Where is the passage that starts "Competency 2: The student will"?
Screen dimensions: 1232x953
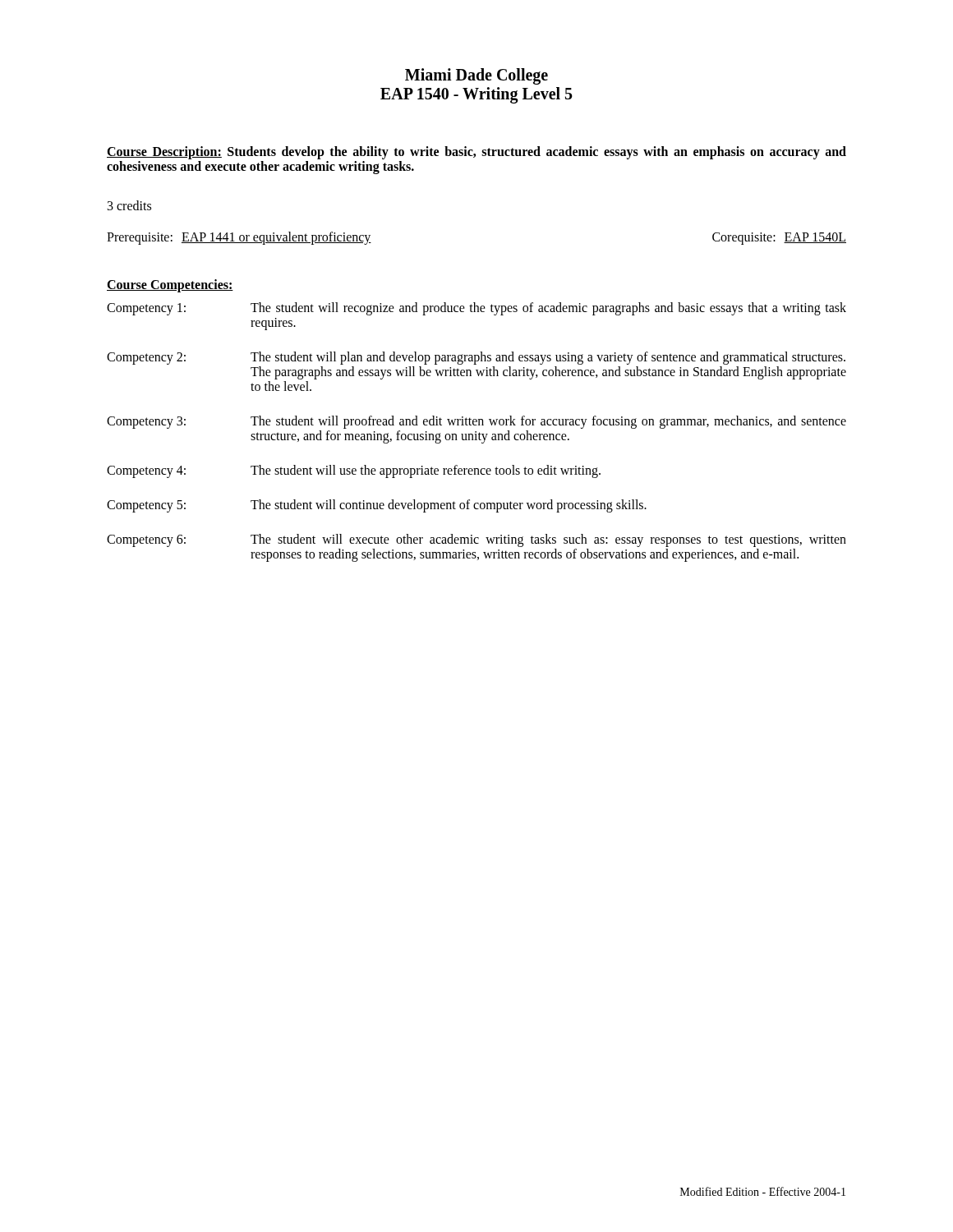[x=476, y=372]
